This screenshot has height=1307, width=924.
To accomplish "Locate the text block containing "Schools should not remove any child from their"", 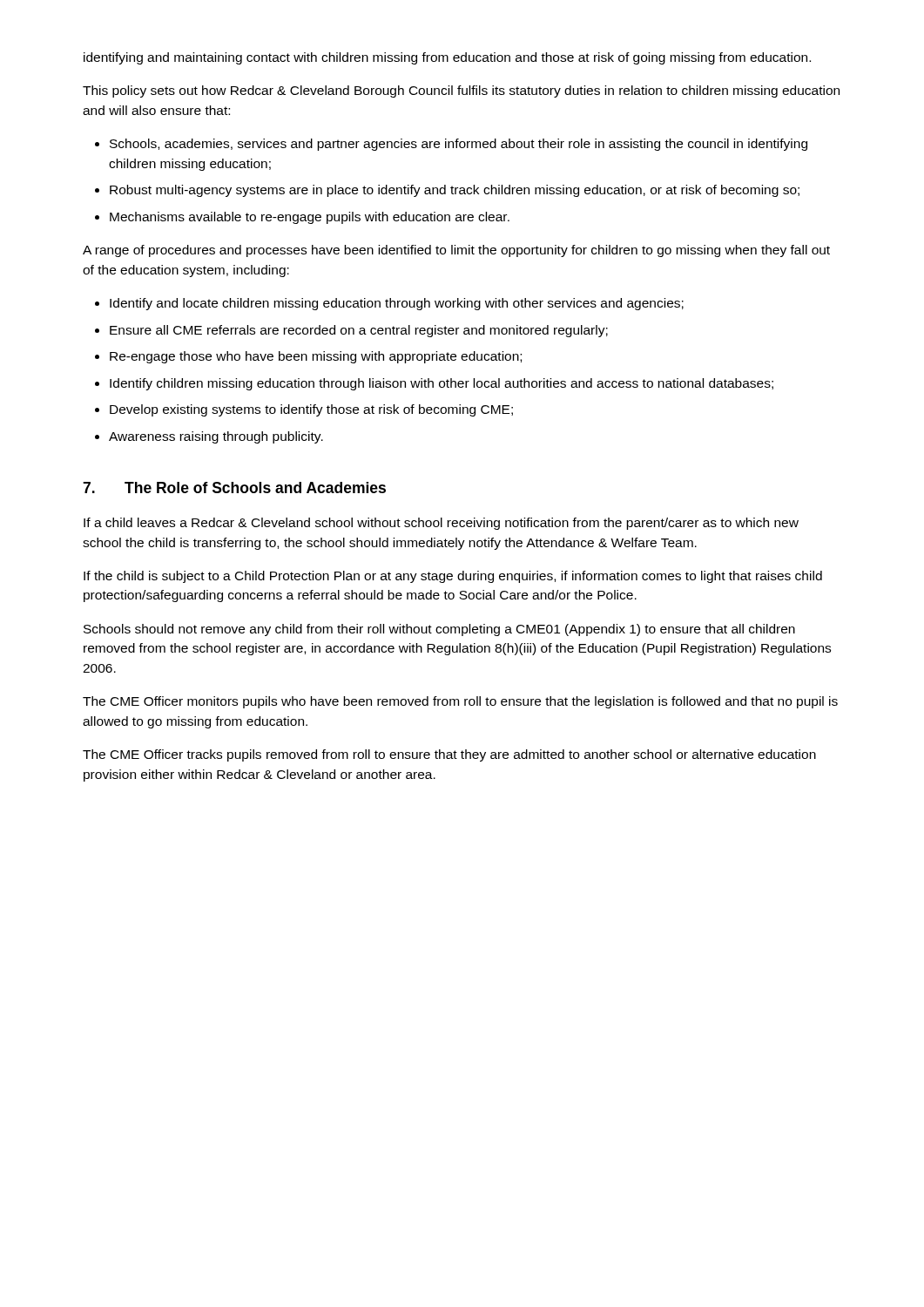I will pyautogui.click(x=462, y=649).
